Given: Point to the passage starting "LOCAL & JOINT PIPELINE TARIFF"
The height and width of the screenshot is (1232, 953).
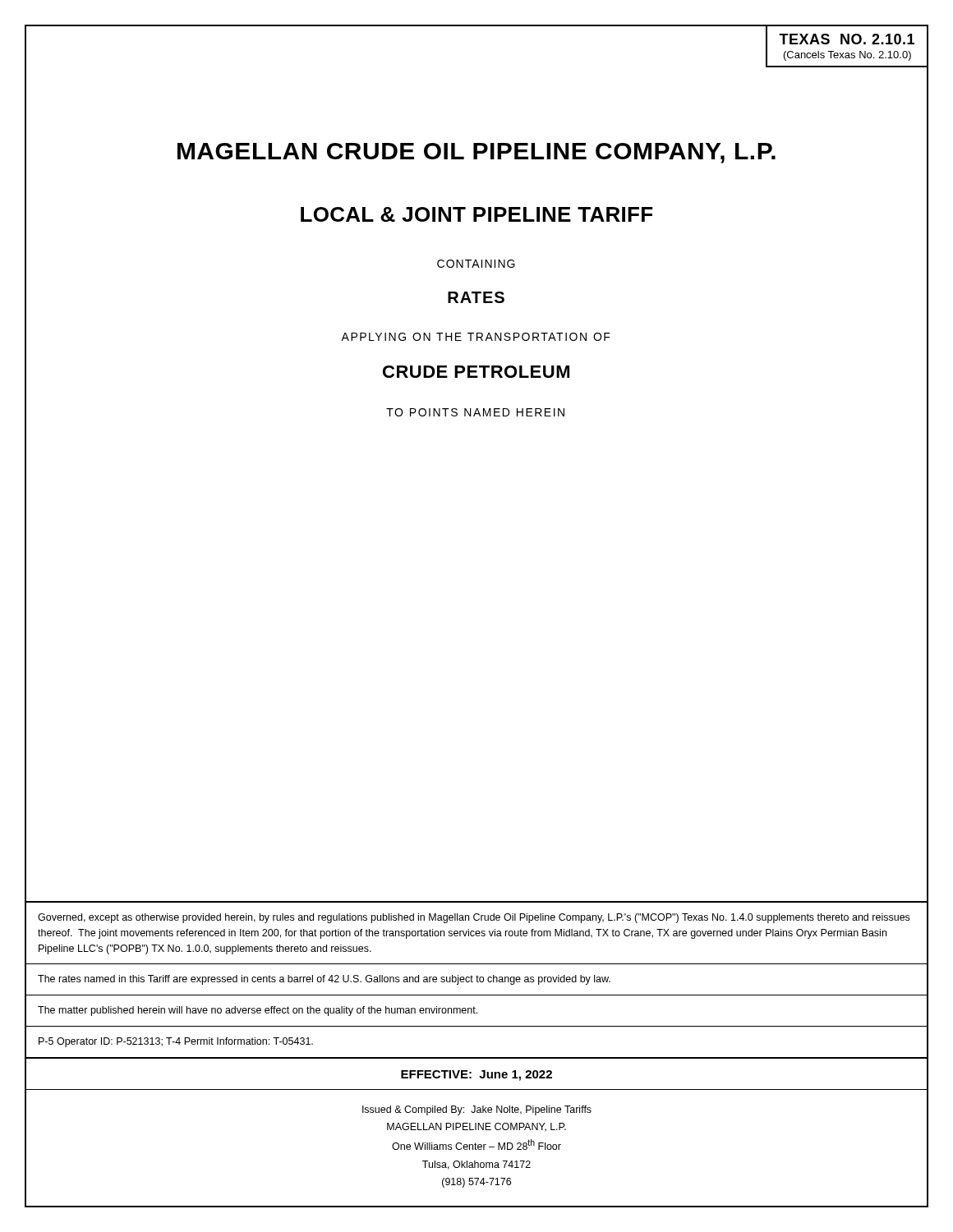Looking at the screenshot, I should click(x=476, y=214).
